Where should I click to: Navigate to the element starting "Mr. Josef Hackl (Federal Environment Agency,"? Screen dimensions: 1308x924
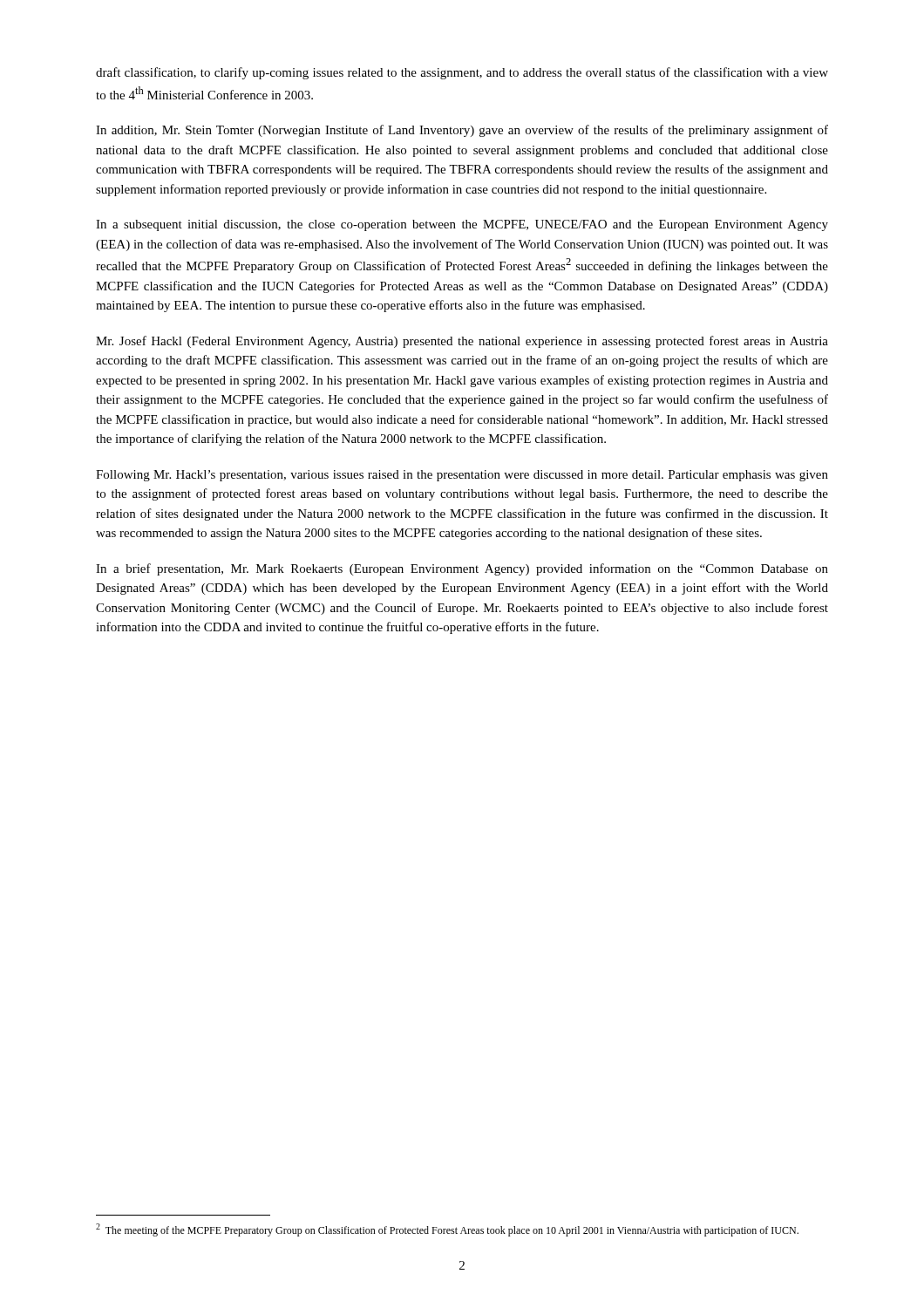[x=462, y=390]
